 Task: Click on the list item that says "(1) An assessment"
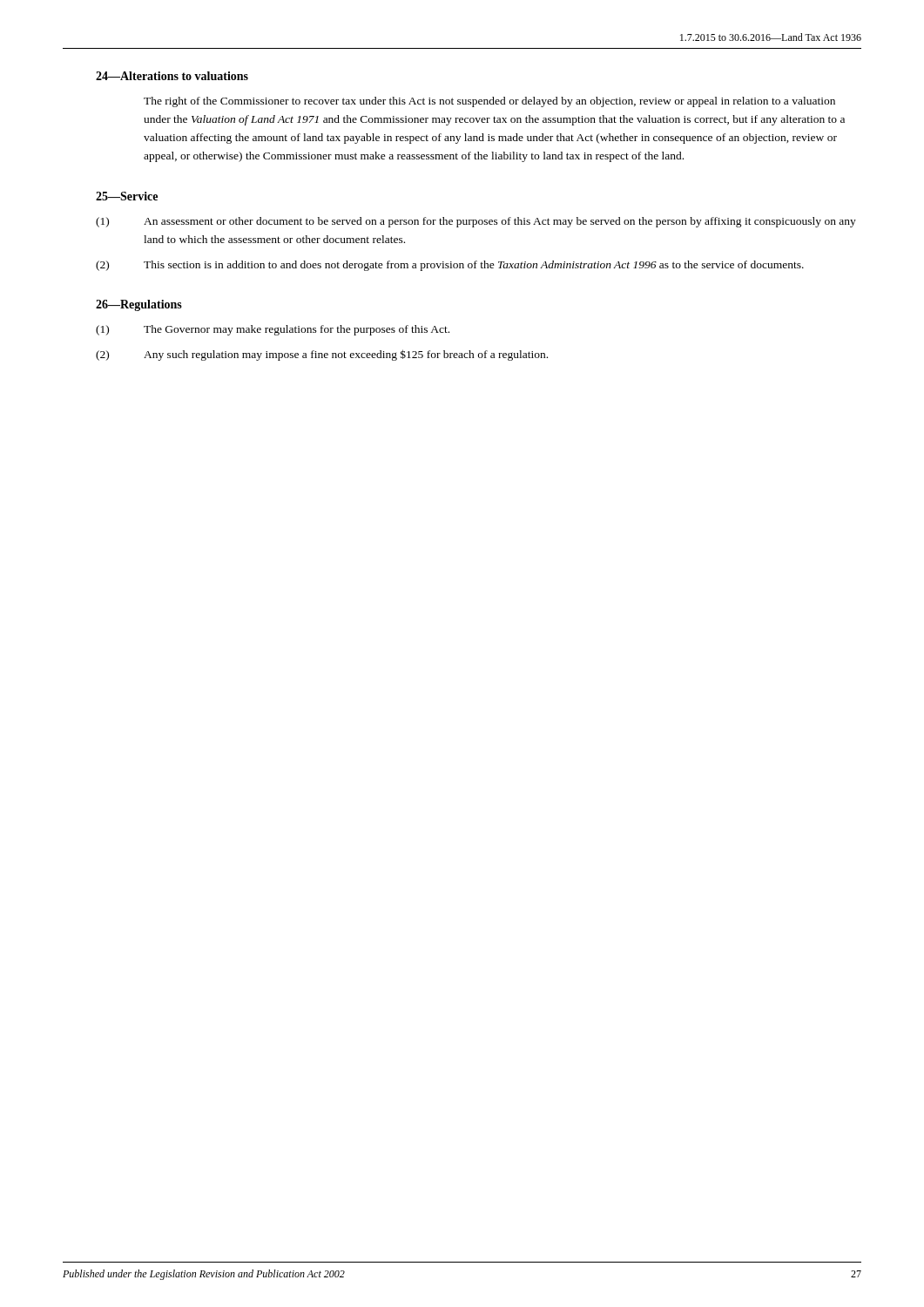click(479, 231)
